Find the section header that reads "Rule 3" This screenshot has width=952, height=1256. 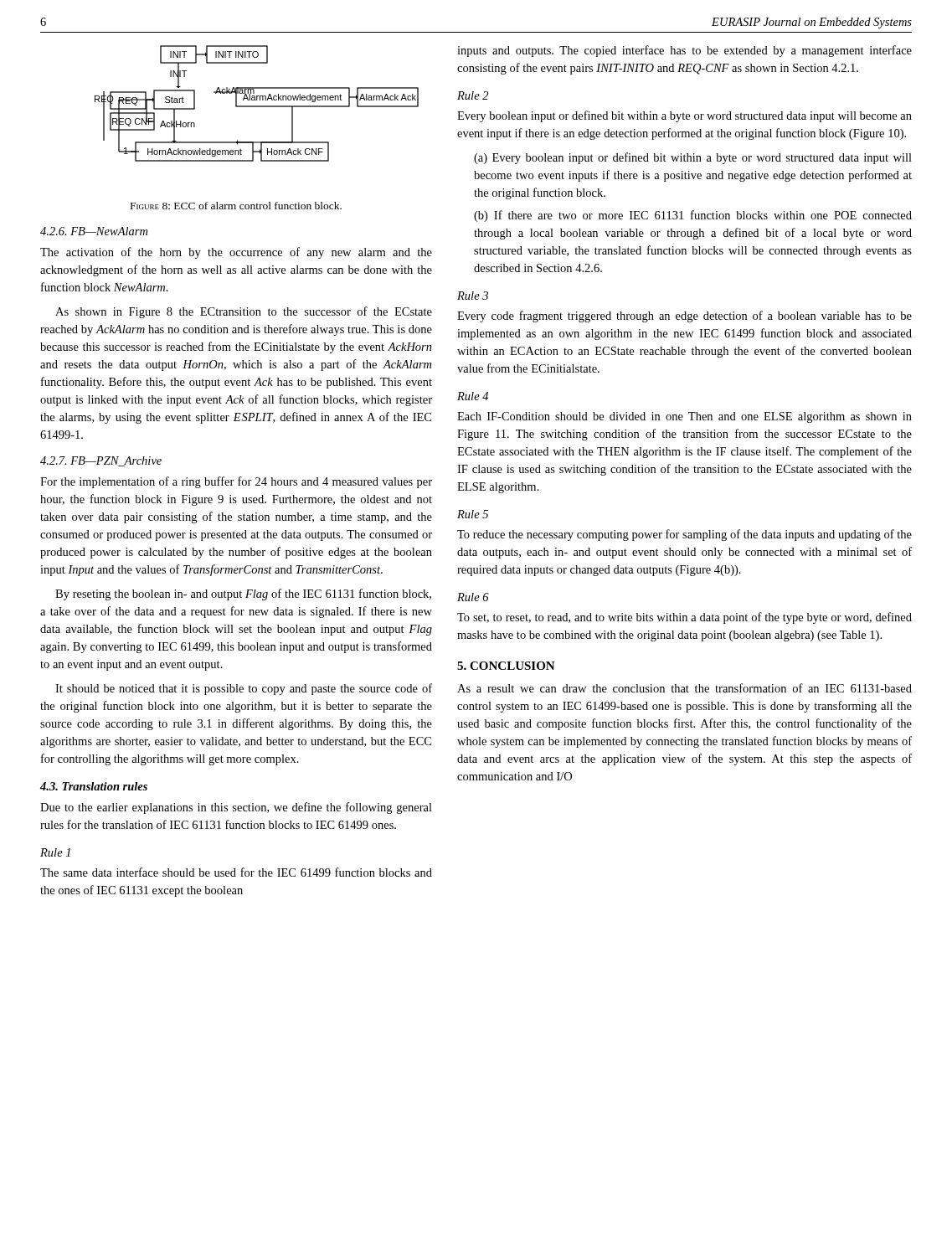click(473, 296)
